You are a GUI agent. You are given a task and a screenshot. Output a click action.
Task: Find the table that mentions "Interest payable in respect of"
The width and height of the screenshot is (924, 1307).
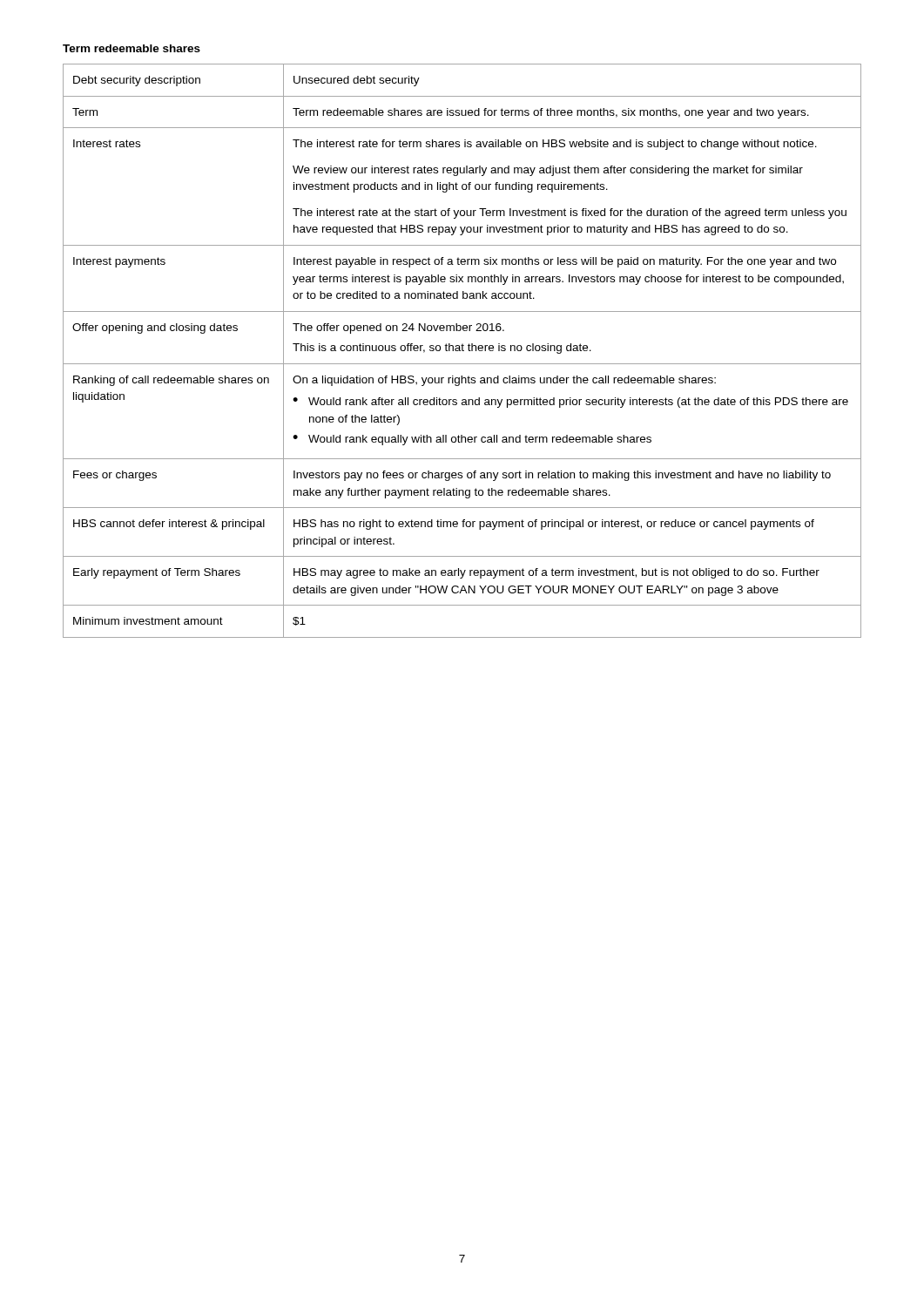click(x=462, y=351)
